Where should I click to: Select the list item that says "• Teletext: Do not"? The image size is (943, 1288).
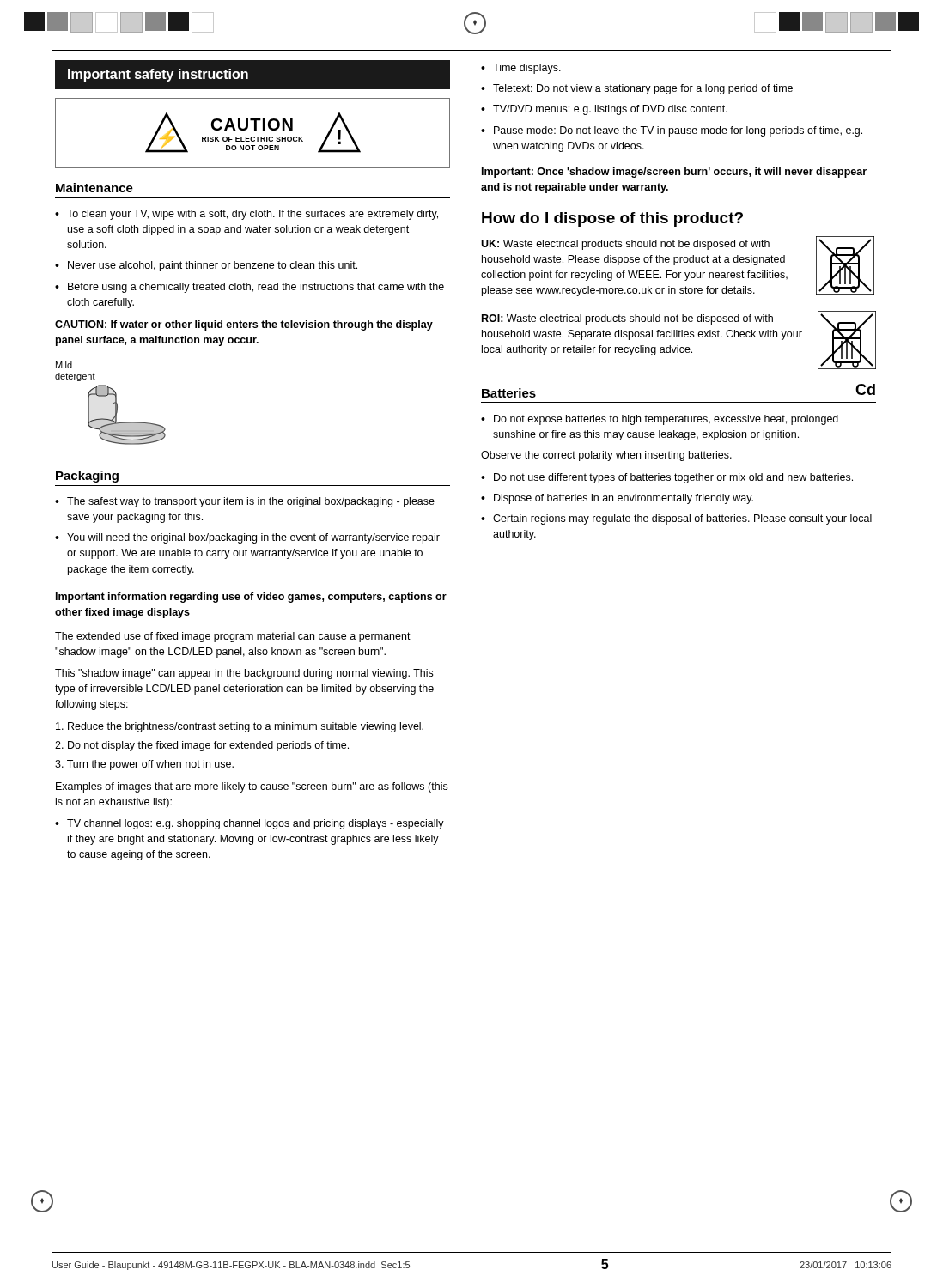(637, 89)
